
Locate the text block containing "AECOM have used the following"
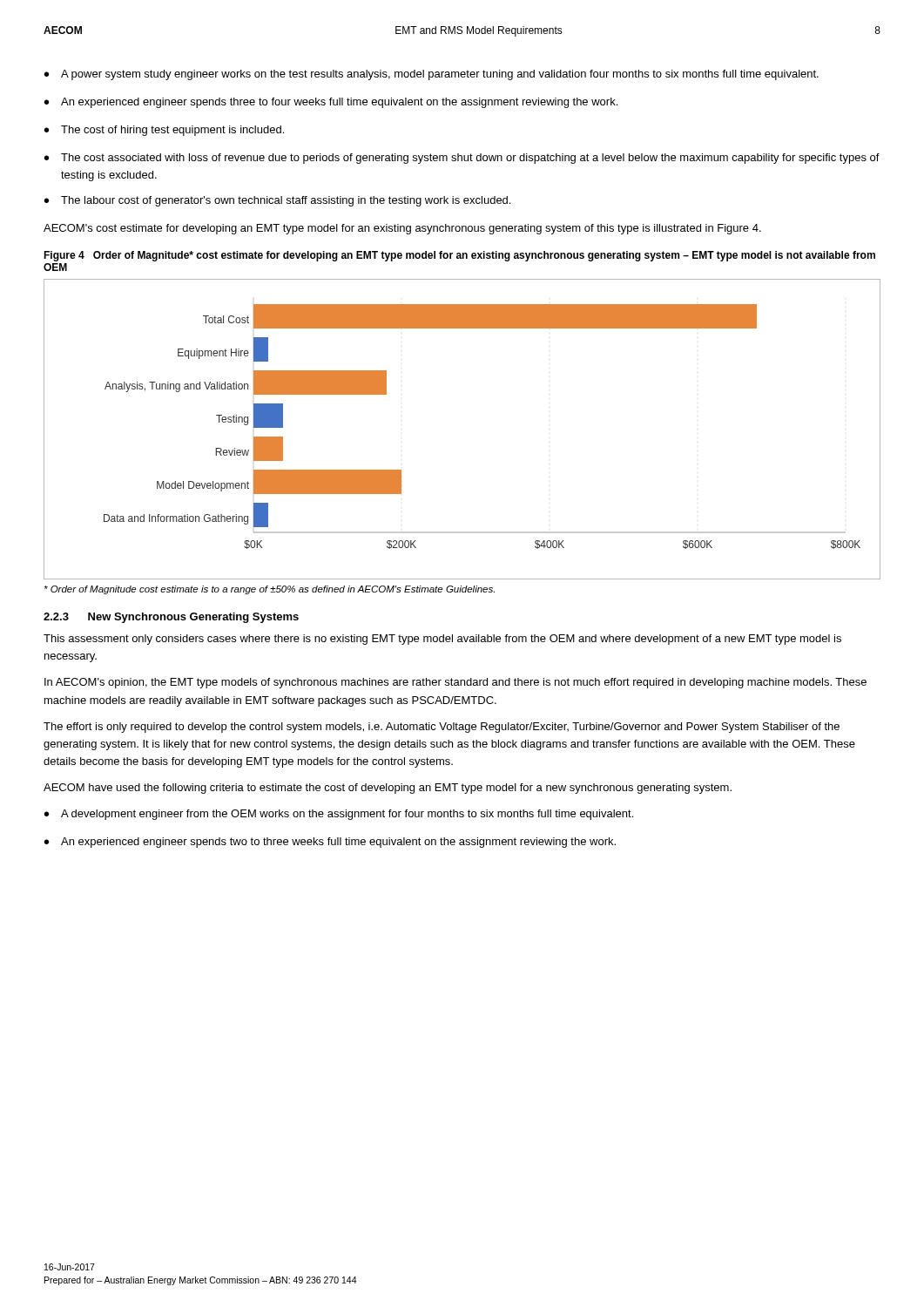point(388,787)
